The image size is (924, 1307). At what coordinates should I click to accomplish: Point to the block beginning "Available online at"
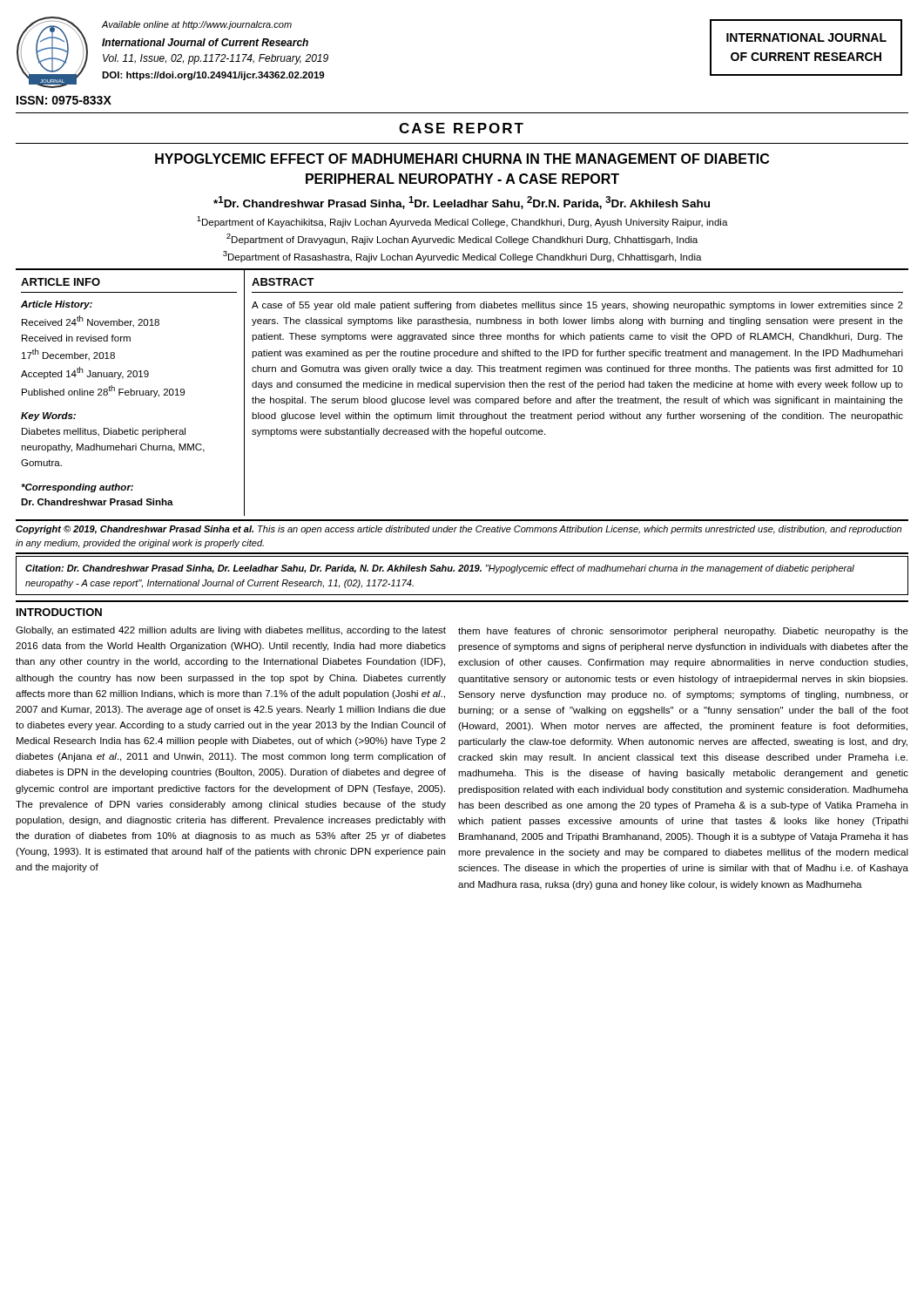(197, 24)
